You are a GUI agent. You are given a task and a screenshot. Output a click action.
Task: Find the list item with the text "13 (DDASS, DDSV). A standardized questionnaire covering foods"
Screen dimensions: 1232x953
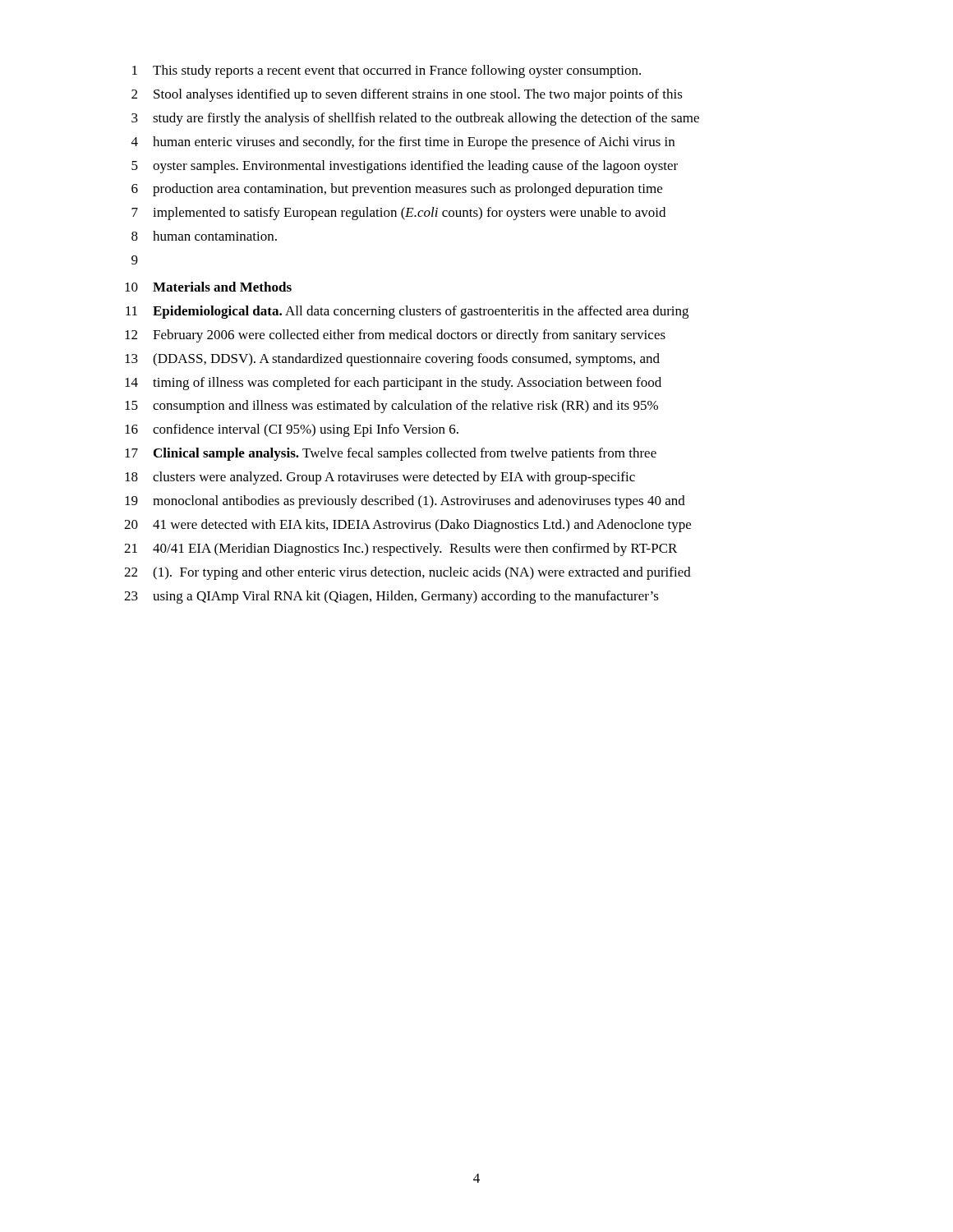[x=476, y=359]
